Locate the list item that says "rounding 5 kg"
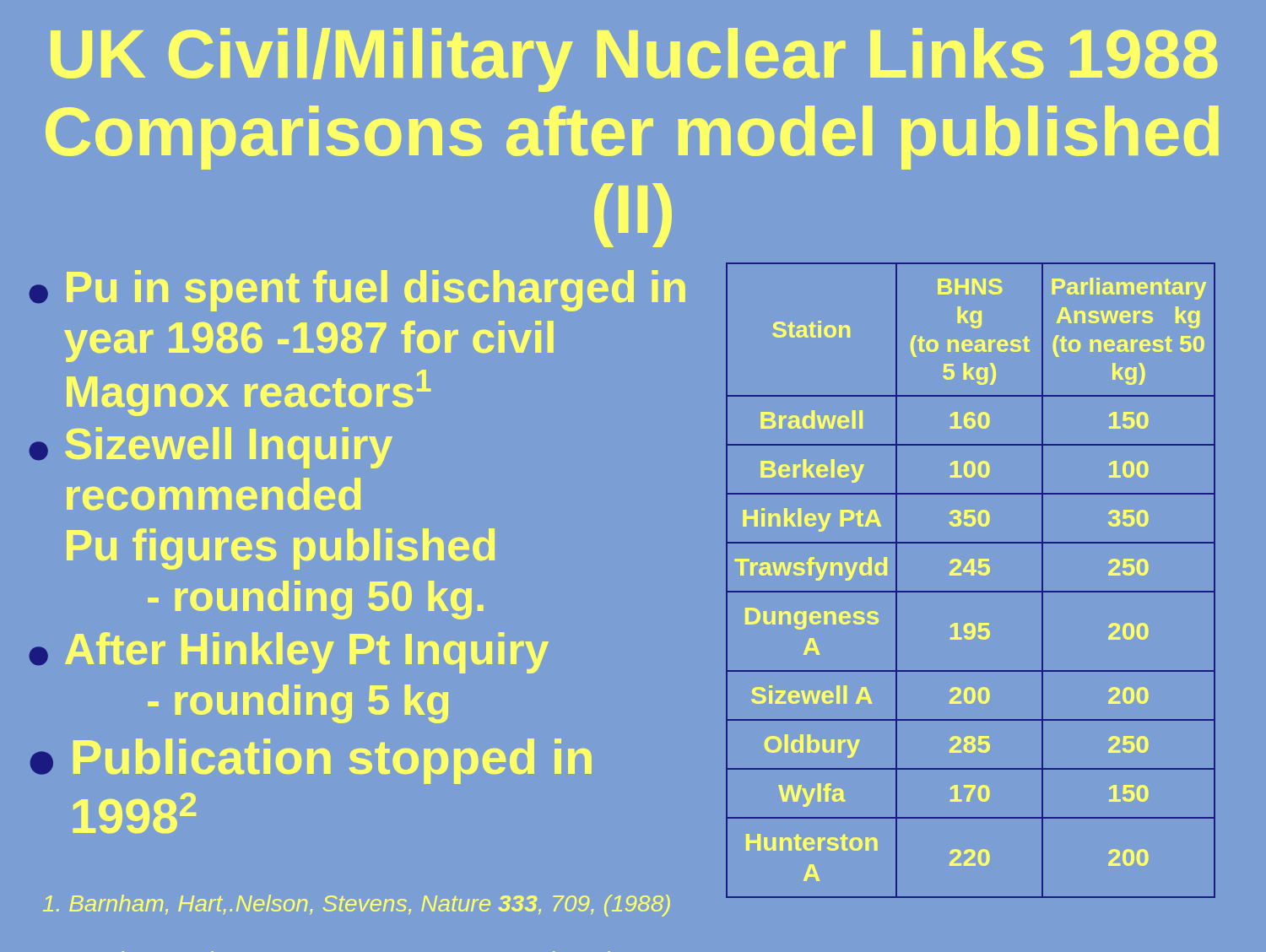 (x=264, y=701)
